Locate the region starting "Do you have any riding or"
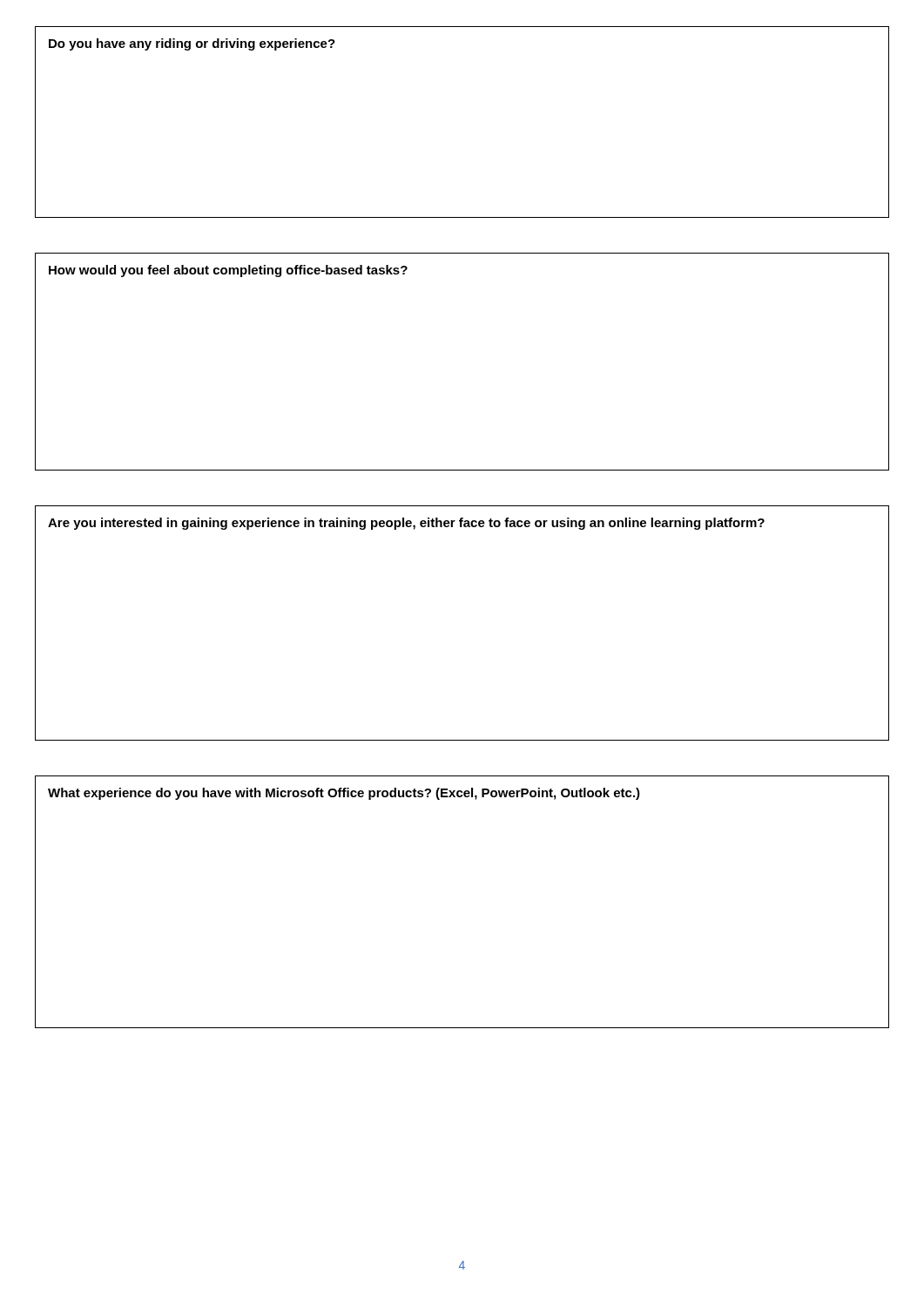 [x=192, y=44]
